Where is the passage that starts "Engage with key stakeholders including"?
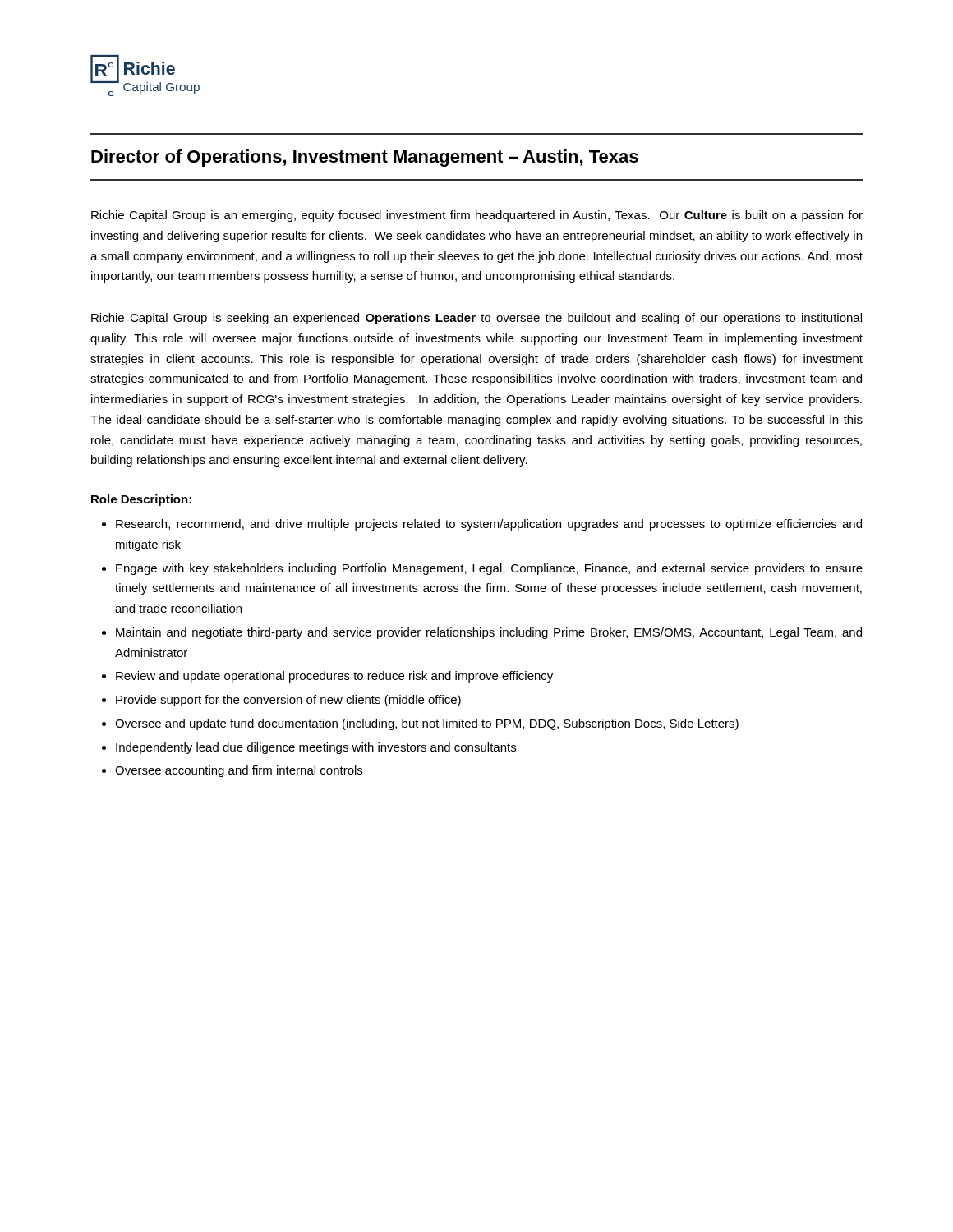The height and width of the screenshot is (1232, 953). click(489, 588)
